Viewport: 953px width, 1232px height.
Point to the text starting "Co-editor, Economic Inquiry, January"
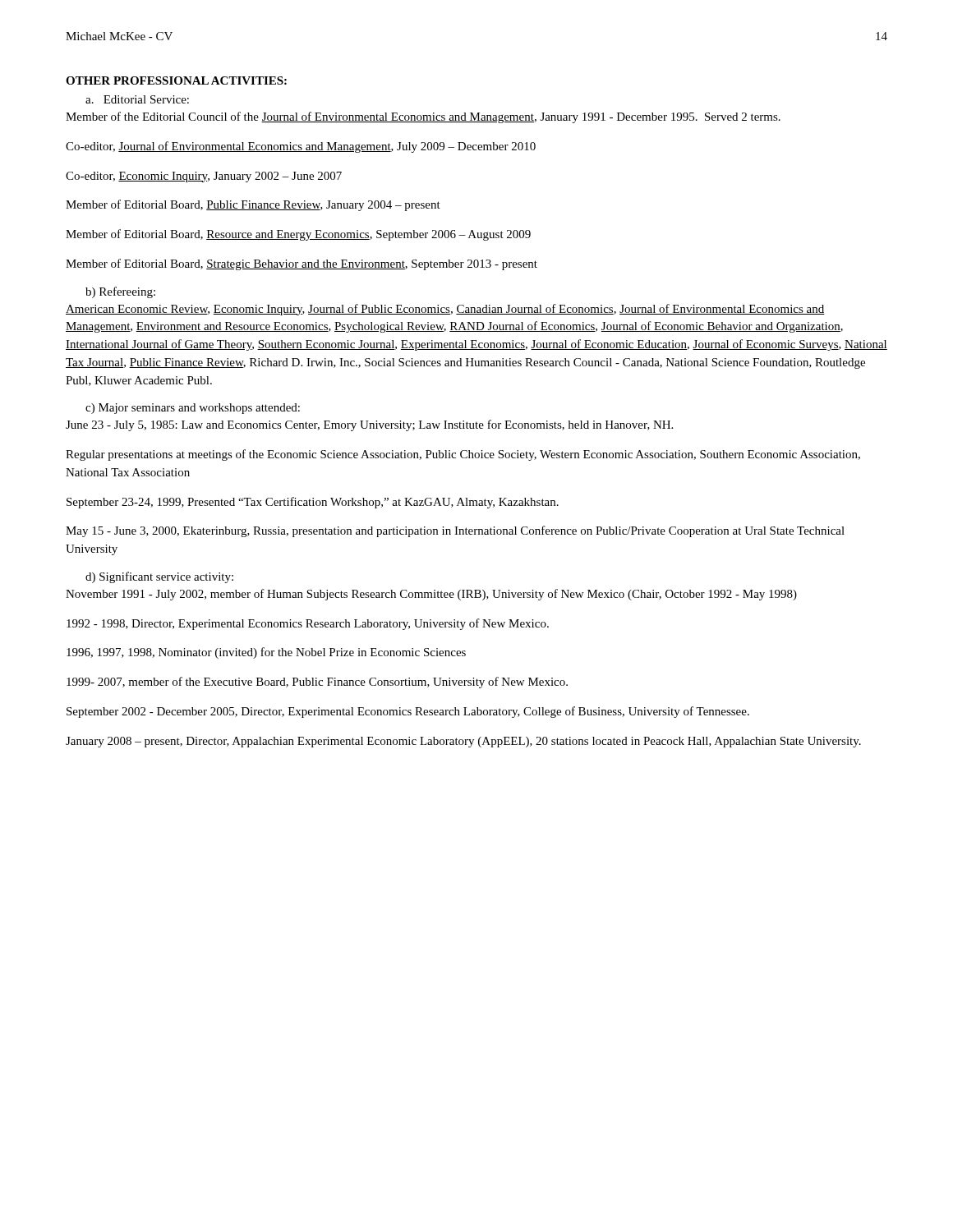pos(204,175)
